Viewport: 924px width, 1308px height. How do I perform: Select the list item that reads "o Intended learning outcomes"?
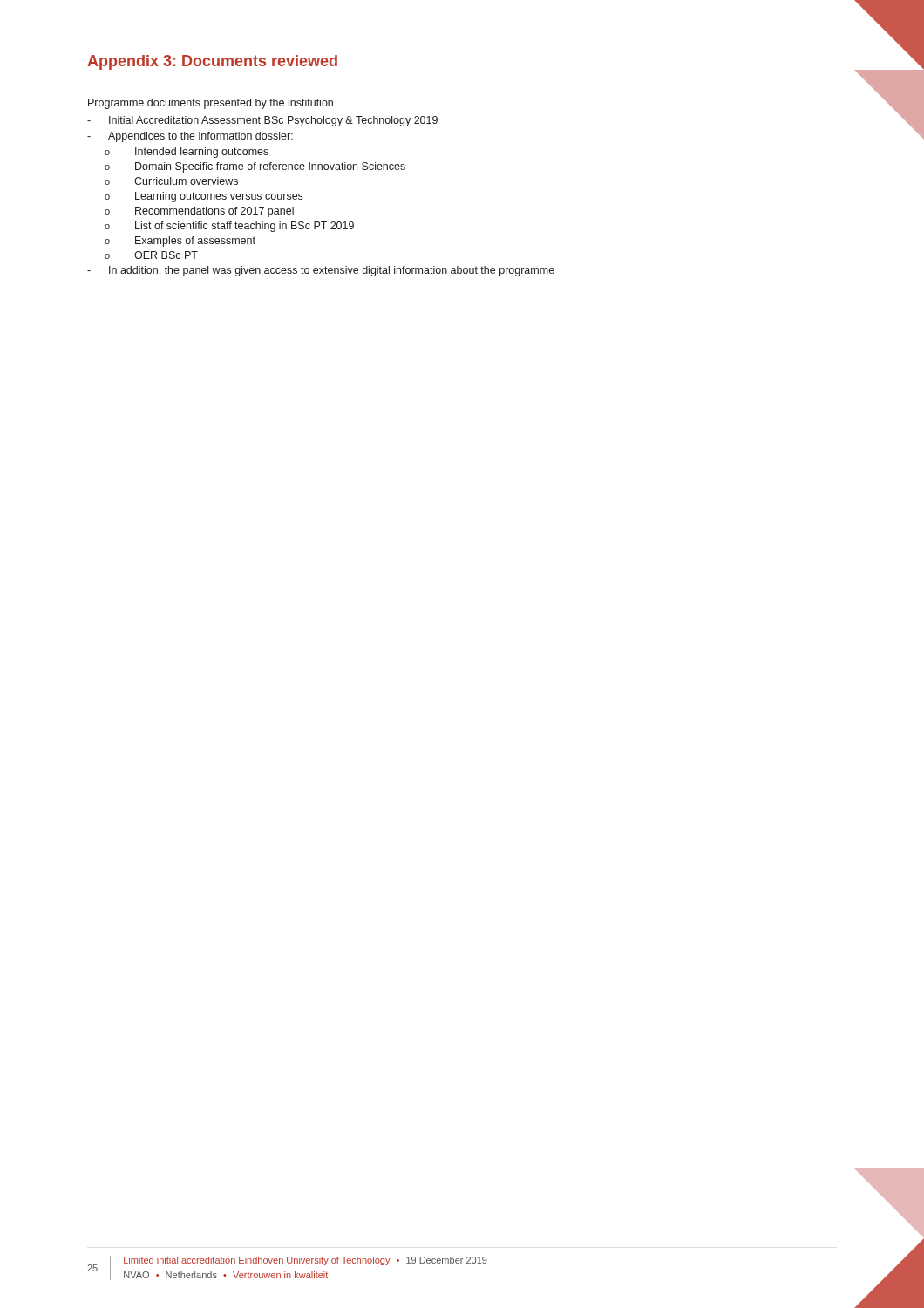tap(187, 153)
